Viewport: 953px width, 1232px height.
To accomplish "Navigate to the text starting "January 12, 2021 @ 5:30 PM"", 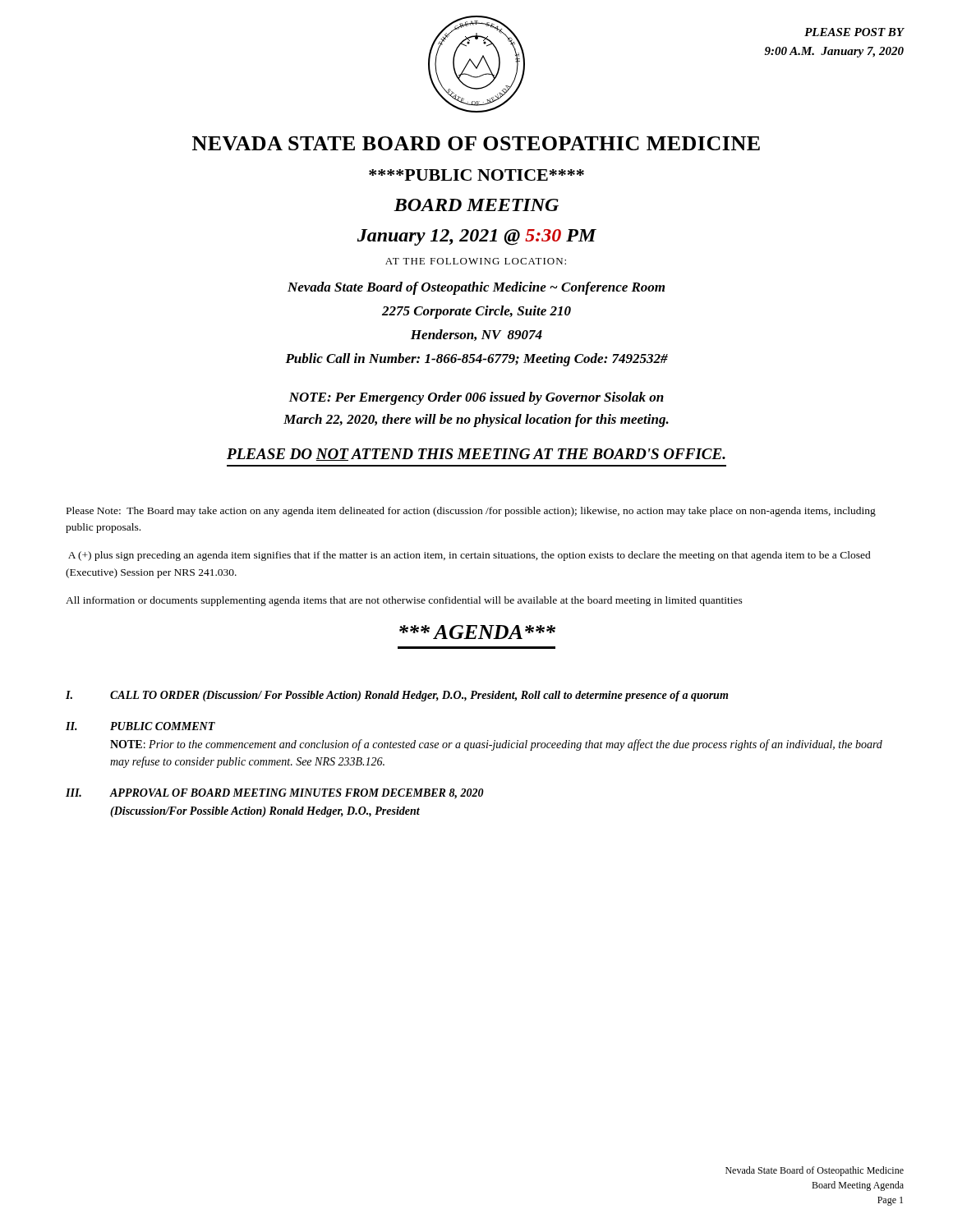I will tap(476, 235).
